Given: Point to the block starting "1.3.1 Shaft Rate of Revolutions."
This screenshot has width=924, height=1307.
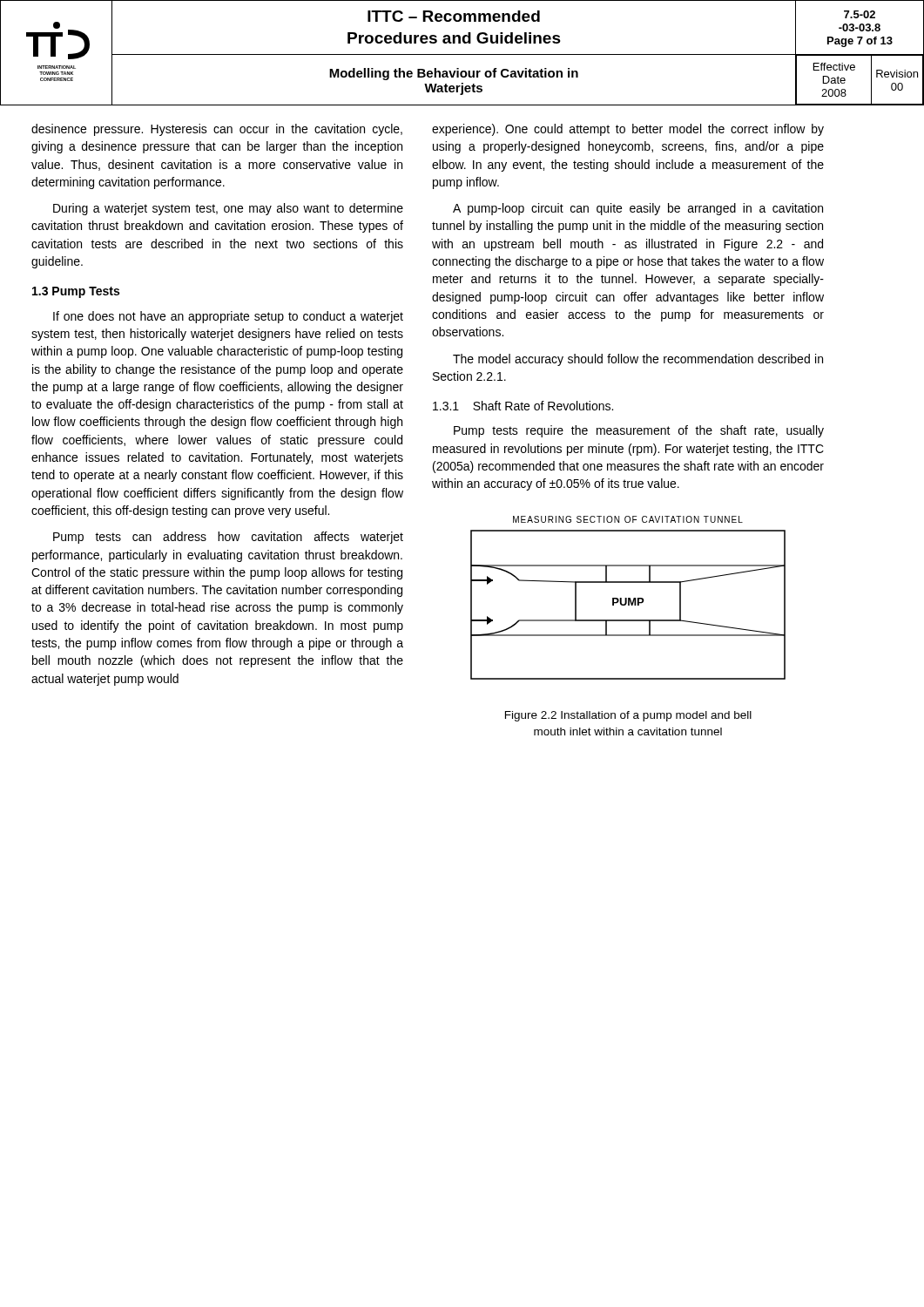Looking at the screenshot, I should [x=523, y=406].
